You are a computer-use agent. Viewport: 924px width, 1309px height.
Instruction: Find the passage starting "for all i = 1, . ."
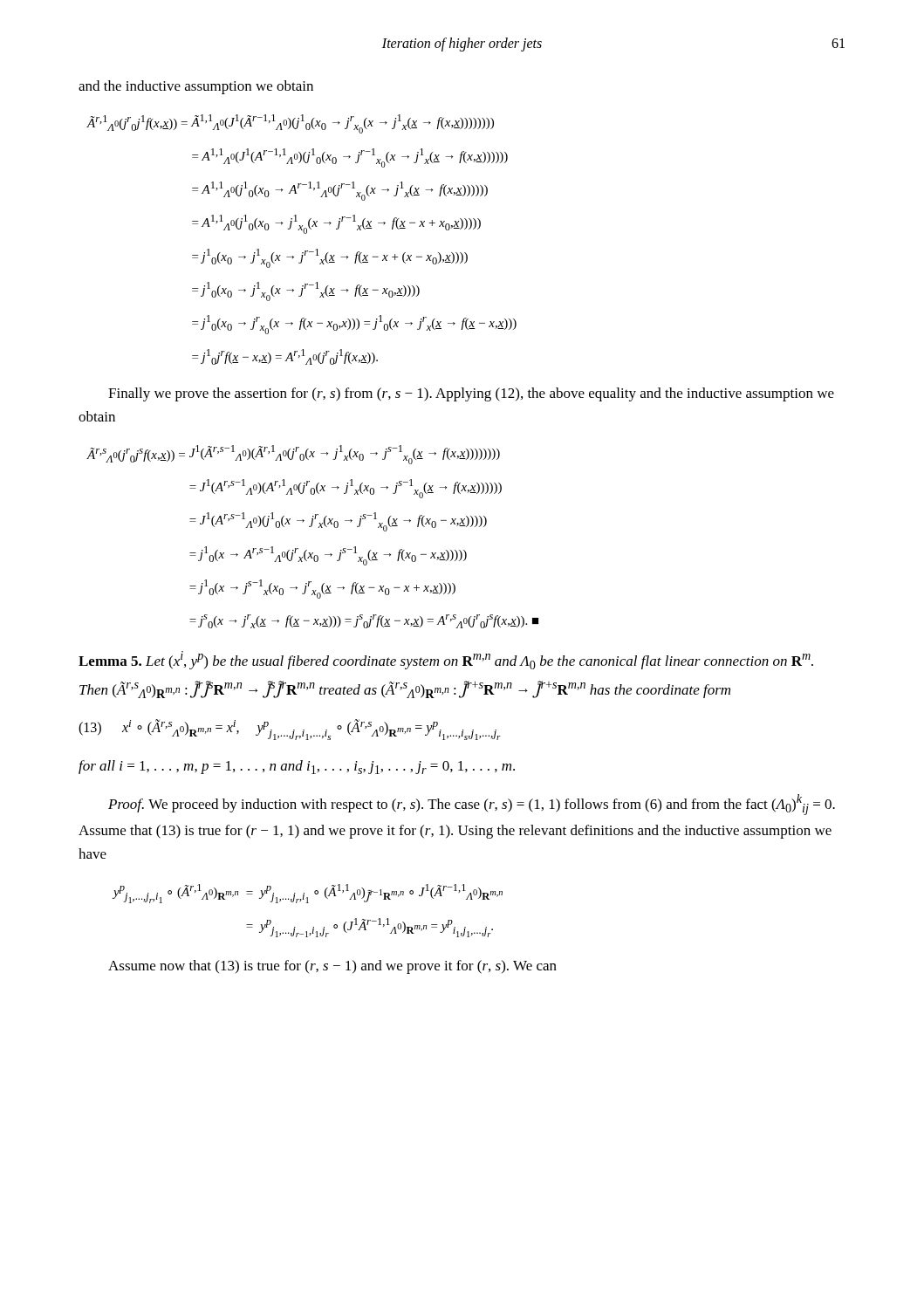click(x=297, y=767)
